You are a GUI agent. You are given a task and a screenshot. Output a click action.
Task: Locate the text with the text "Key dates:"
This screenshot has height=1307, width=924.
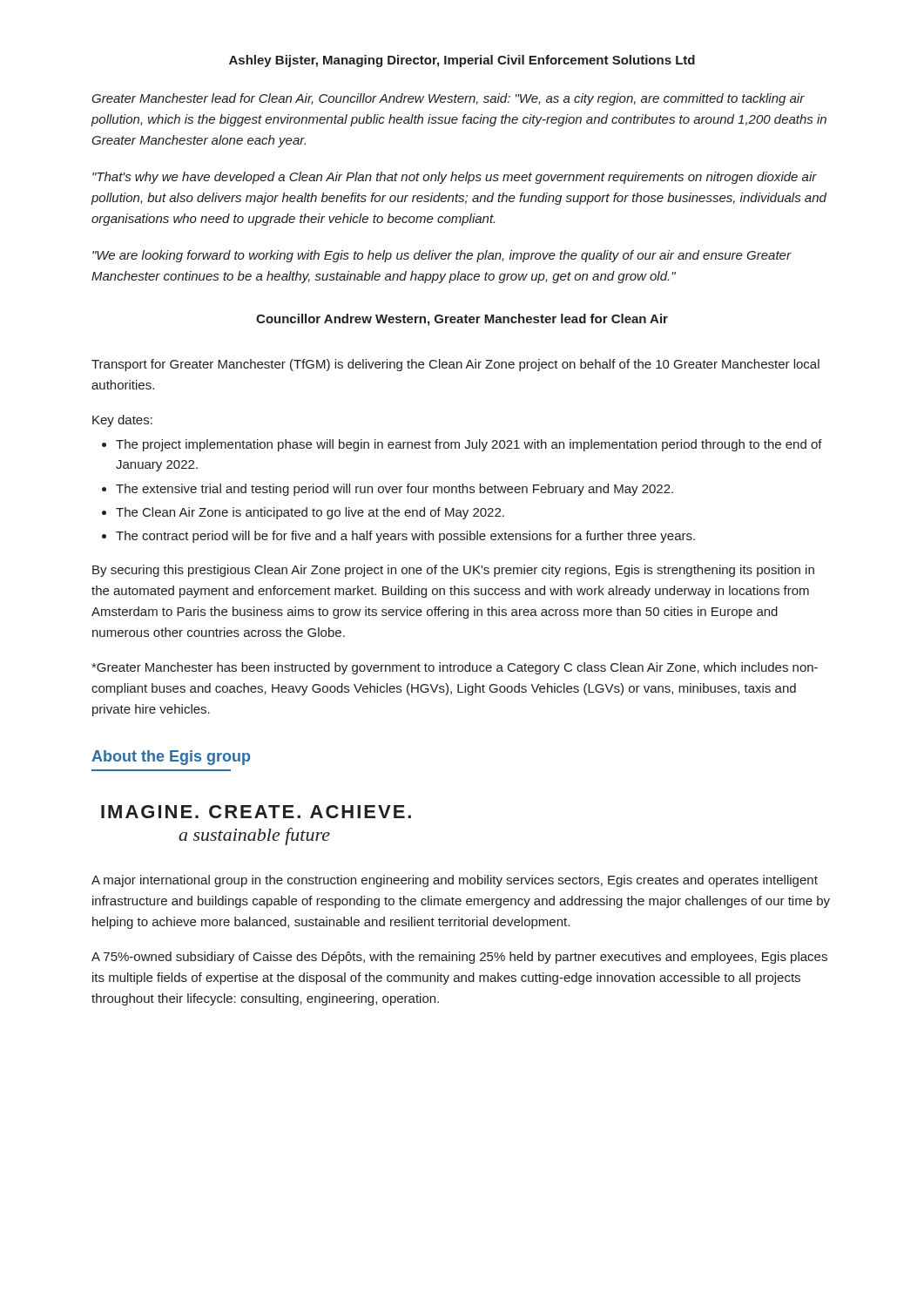tap(122, 421)
